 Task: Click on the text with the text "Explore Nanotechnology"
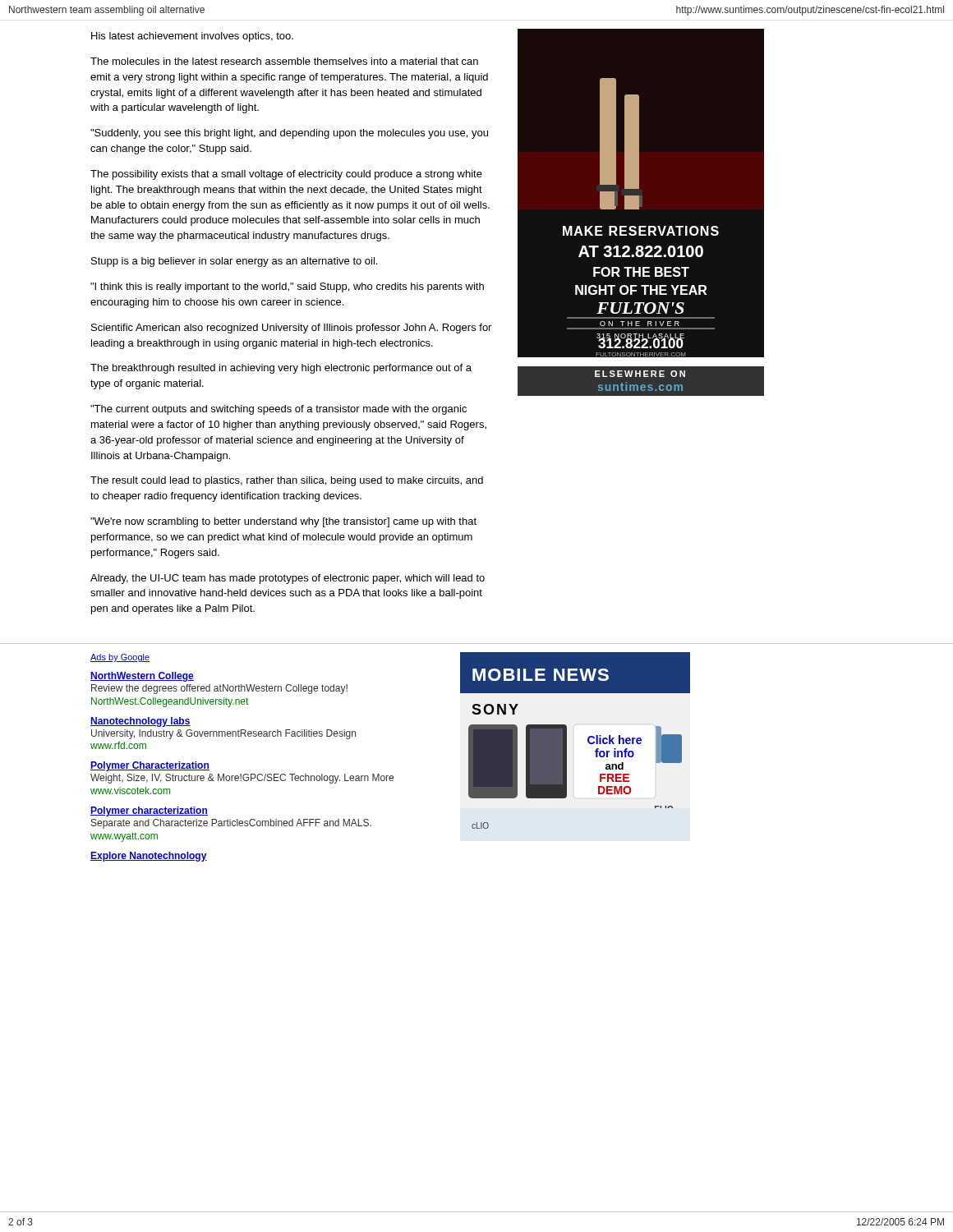pyautogui.click(x=149, y=857)
